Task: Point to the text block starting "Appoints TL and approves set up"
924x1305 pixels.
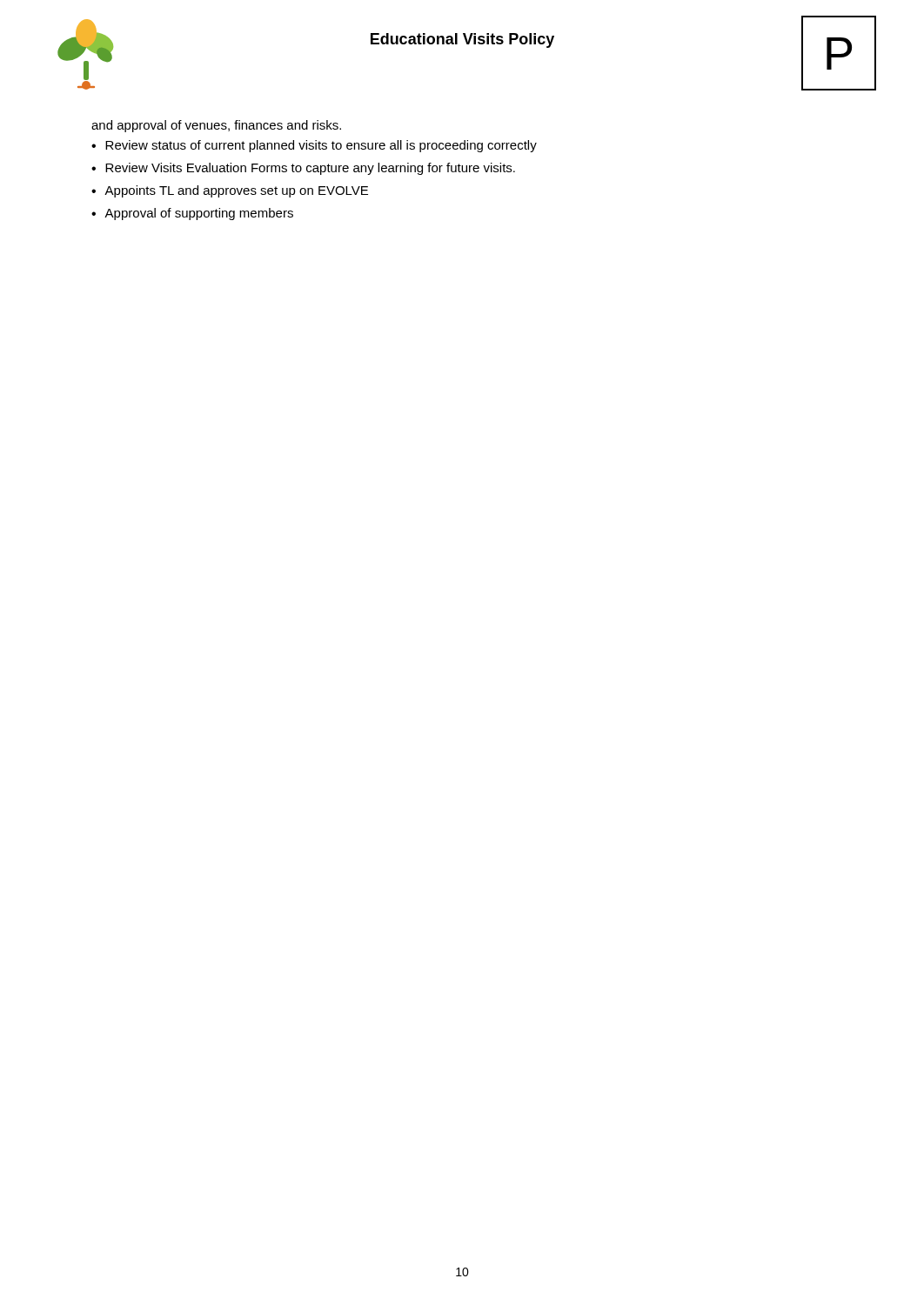Action: coord(237,190)
